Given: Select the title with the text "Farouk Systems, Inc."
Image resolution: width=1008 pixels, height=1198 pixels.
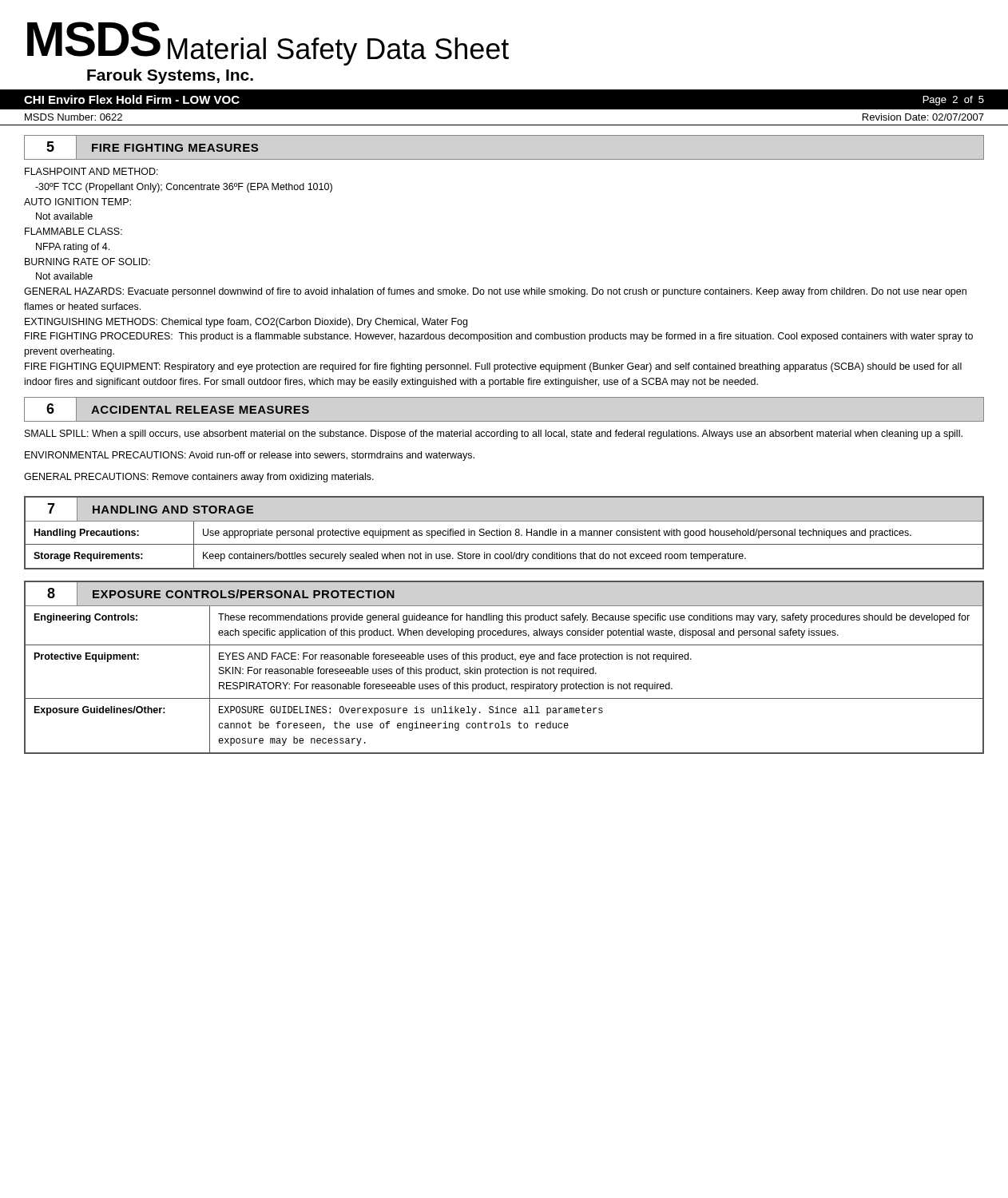Looking at the screenshot, I should coord(170,75).
